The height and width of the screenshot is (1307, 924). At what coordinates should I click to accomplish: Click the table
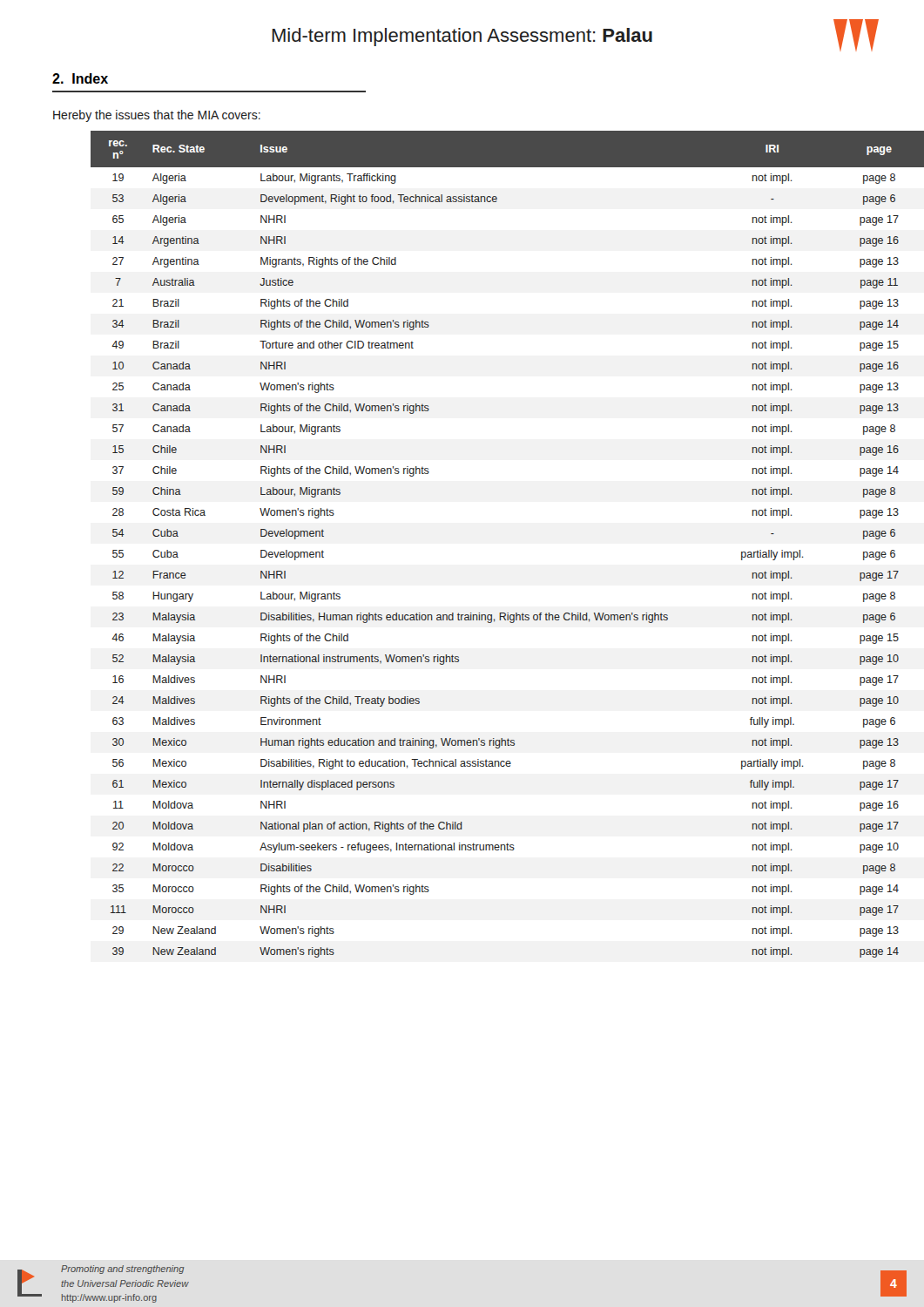coord(462,546)
